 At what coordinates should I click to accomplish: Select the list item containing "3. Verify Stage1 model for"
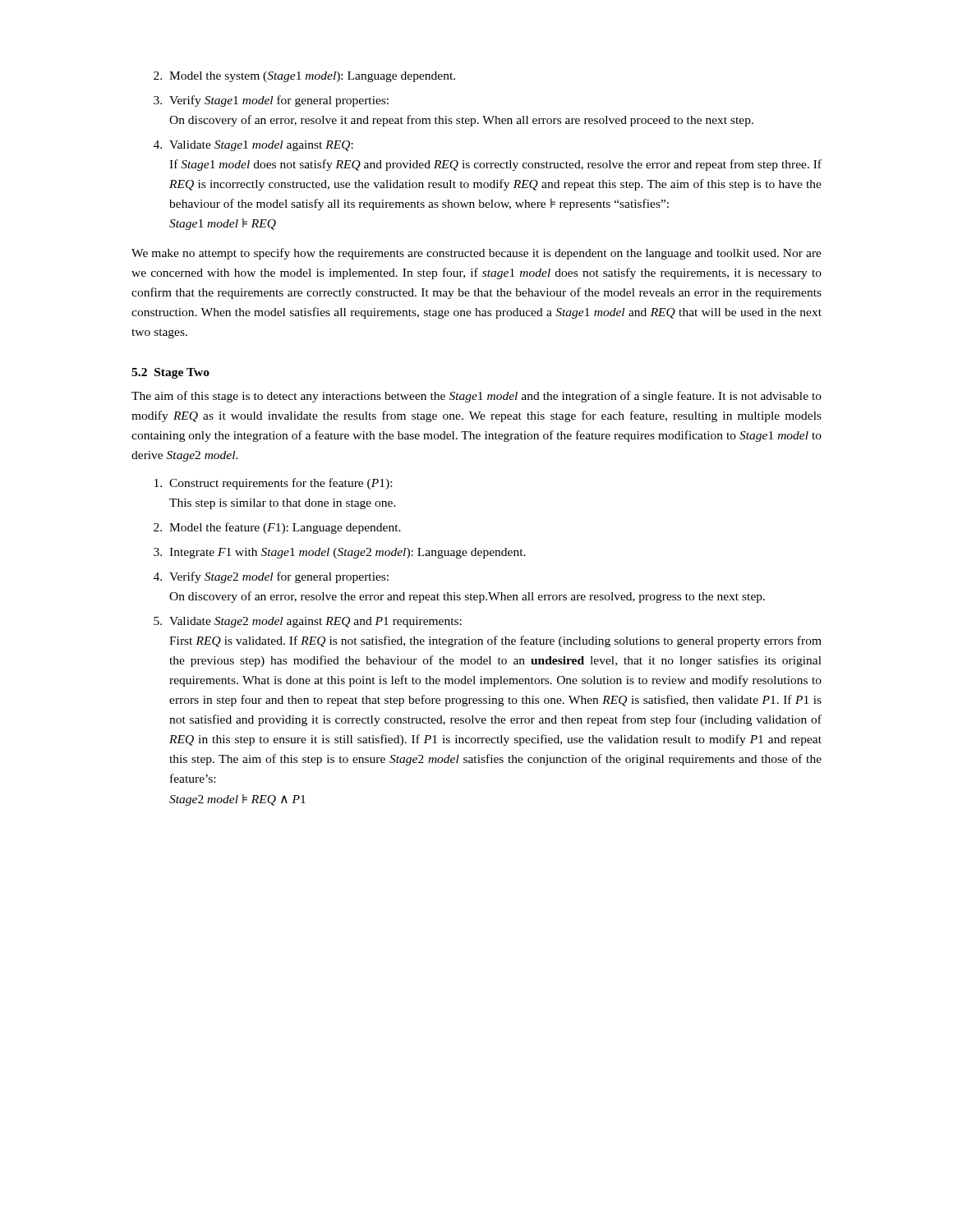476,110
